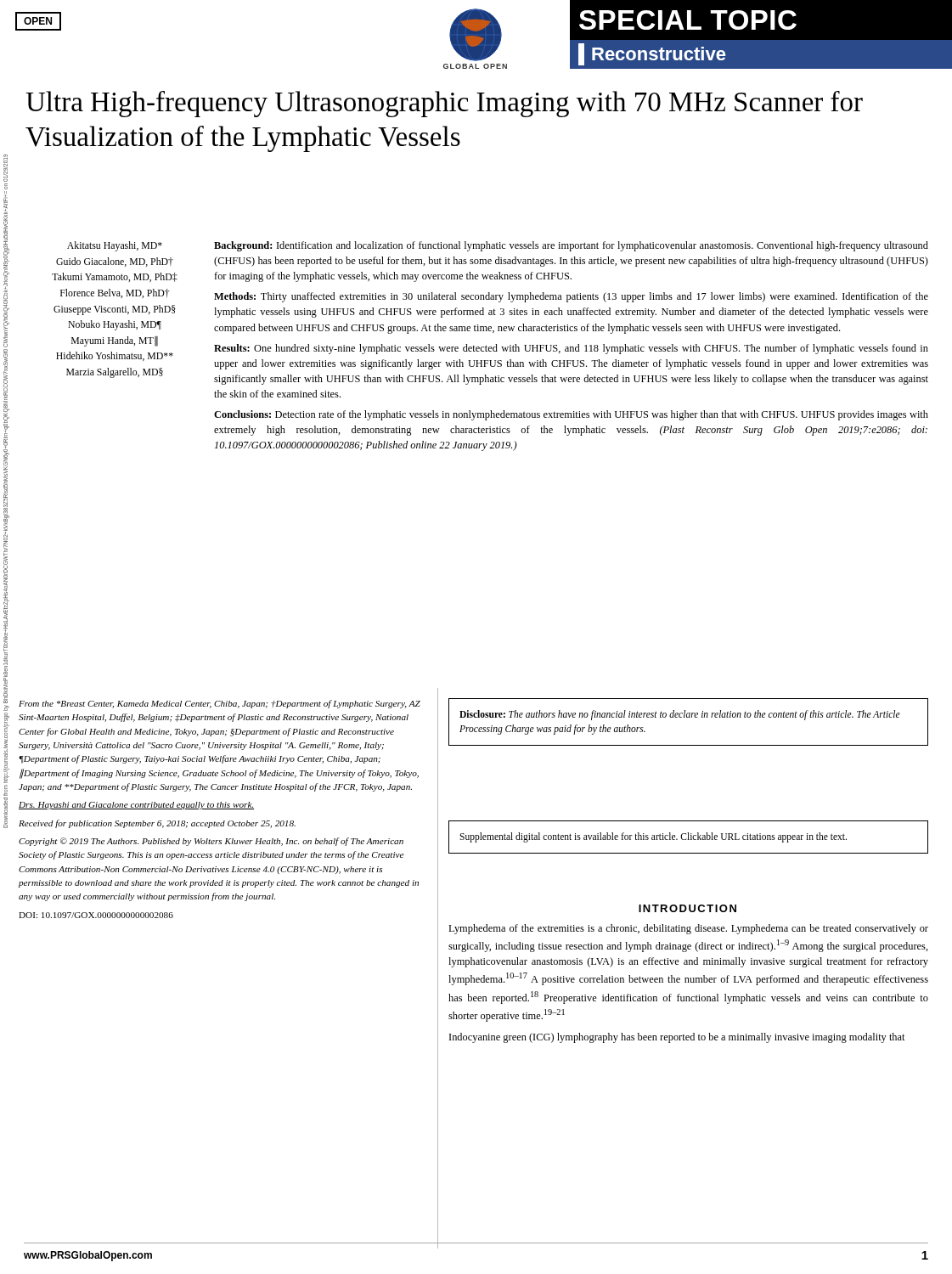Locate the element starting "Ultra High-frequency Ultrasonographic Imaging with 70 MHz Scanner"

point(444,119)
